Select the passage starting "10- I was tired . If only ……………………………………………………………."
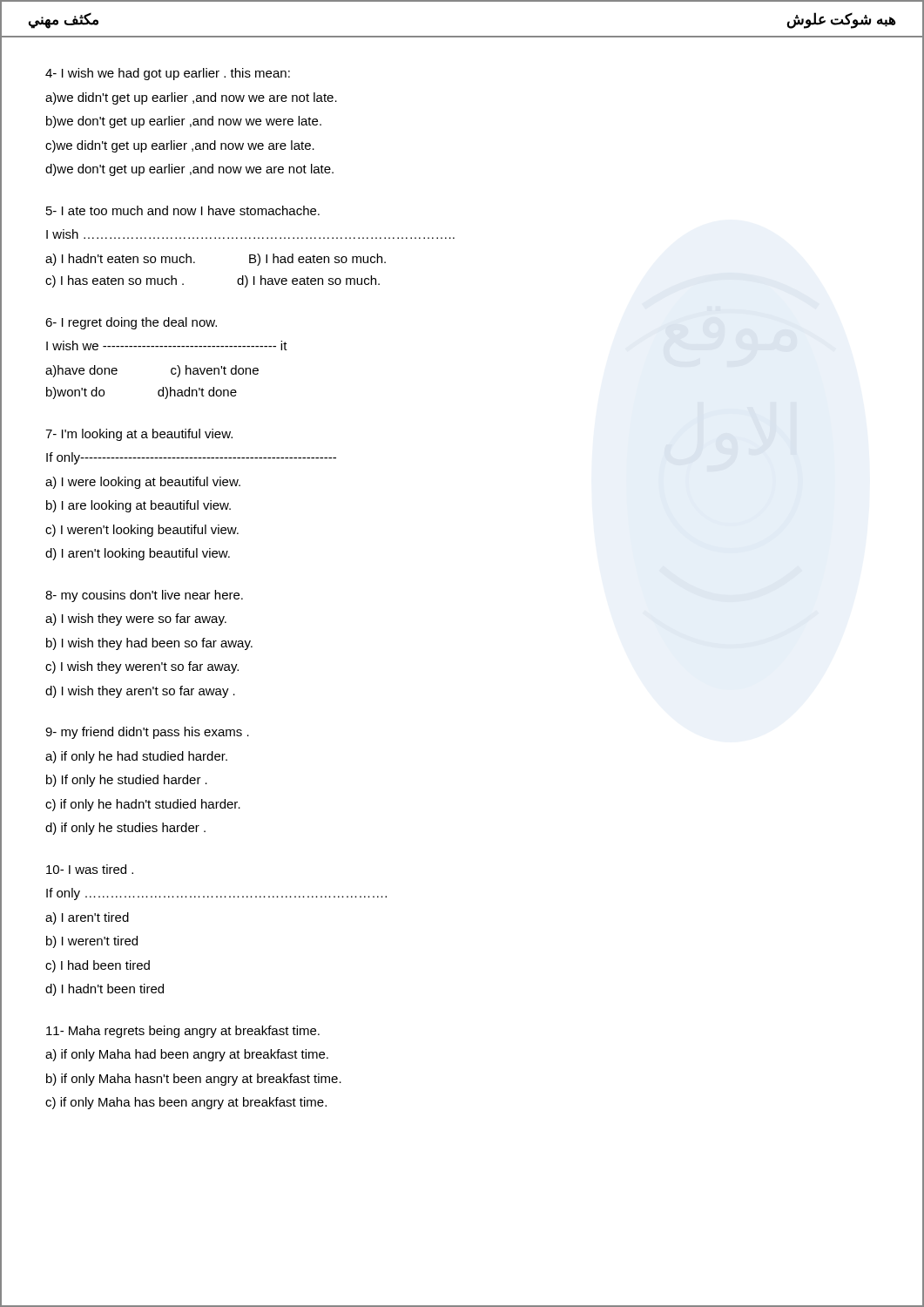 [x=90, y=869]
